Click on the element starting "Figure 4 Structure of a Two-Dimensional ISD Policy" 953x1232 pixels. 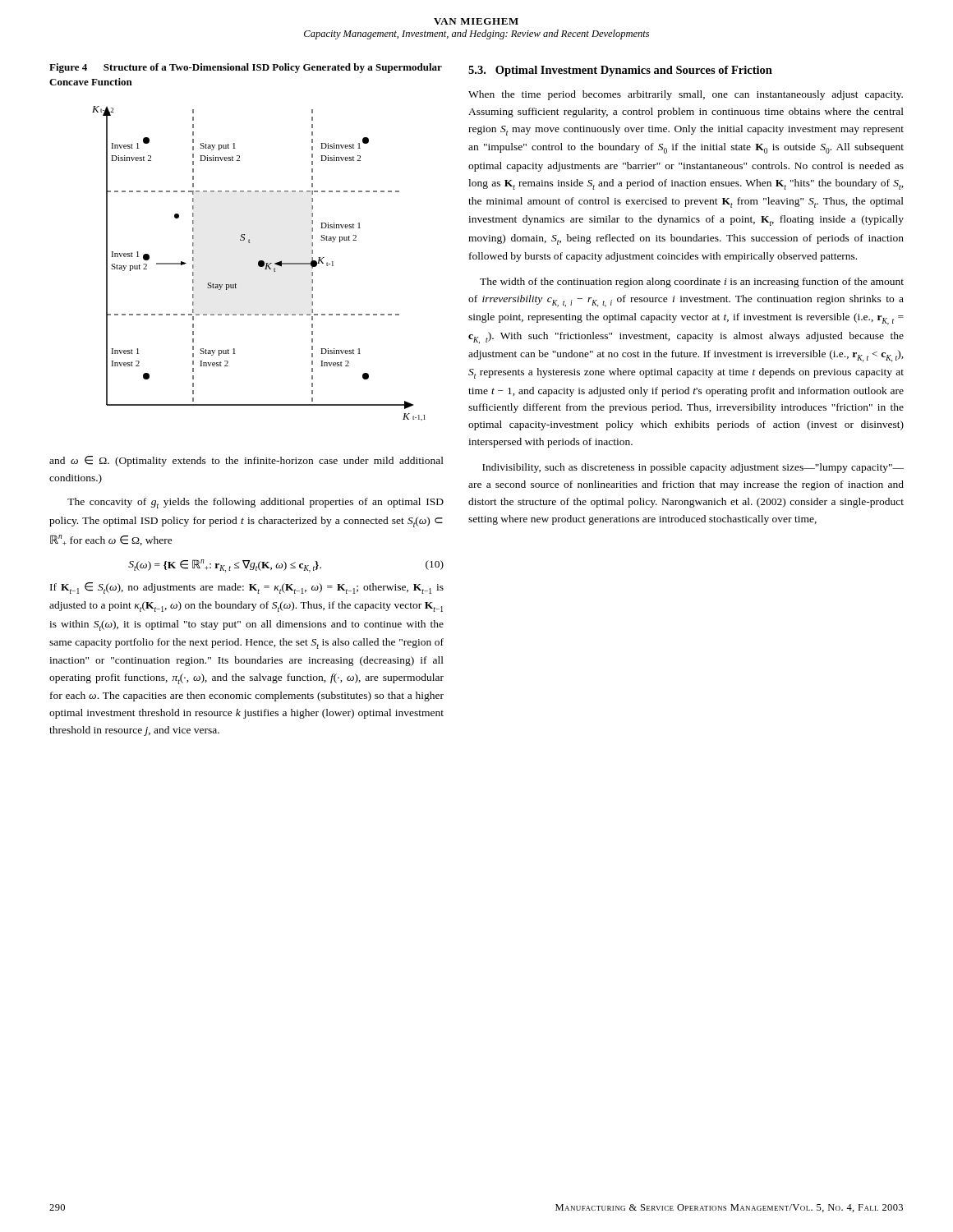pyautogui.click(x=245, y=74)
